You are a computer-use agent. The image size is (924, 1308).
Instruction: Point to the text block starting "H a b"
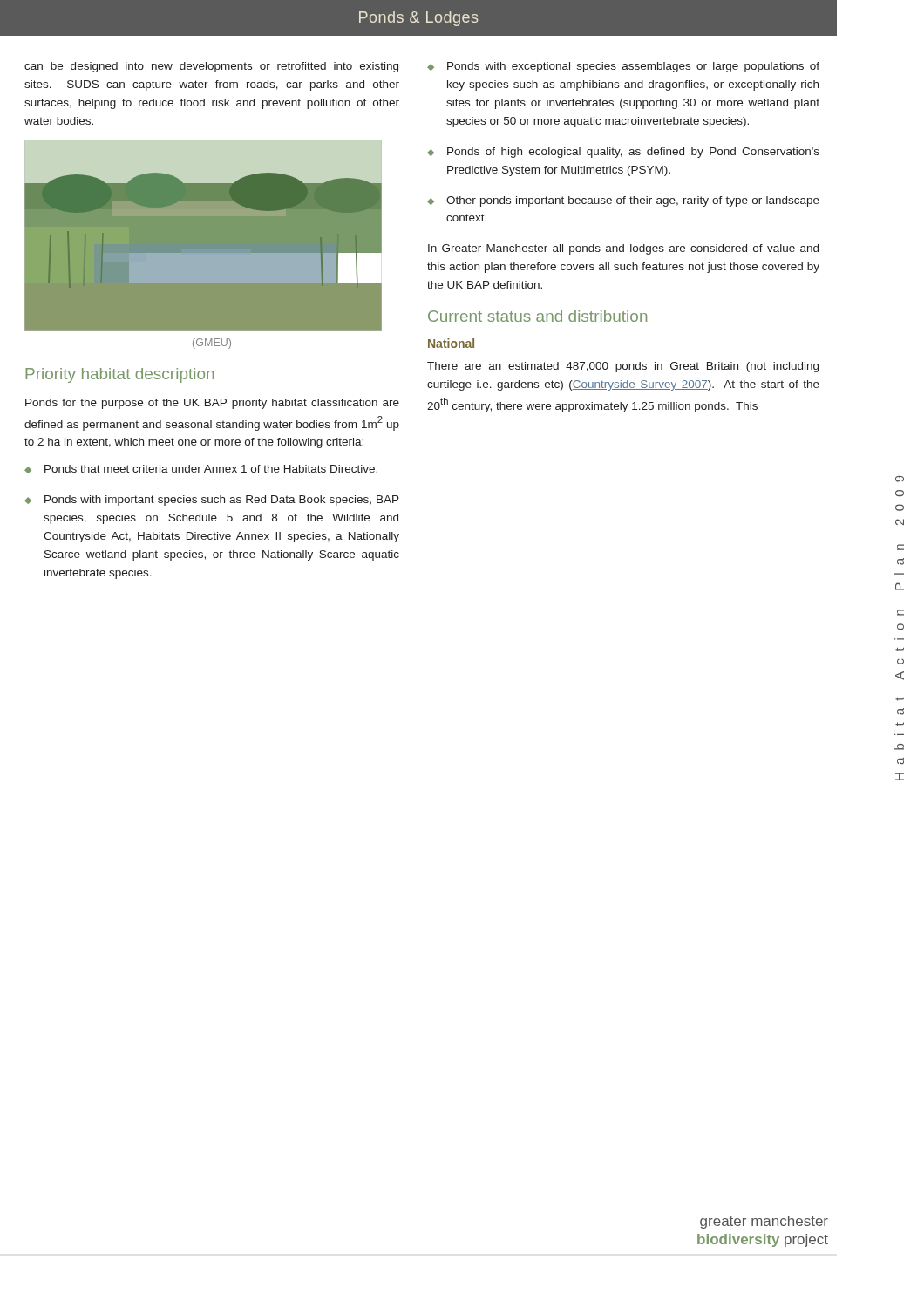pos(899,628)
